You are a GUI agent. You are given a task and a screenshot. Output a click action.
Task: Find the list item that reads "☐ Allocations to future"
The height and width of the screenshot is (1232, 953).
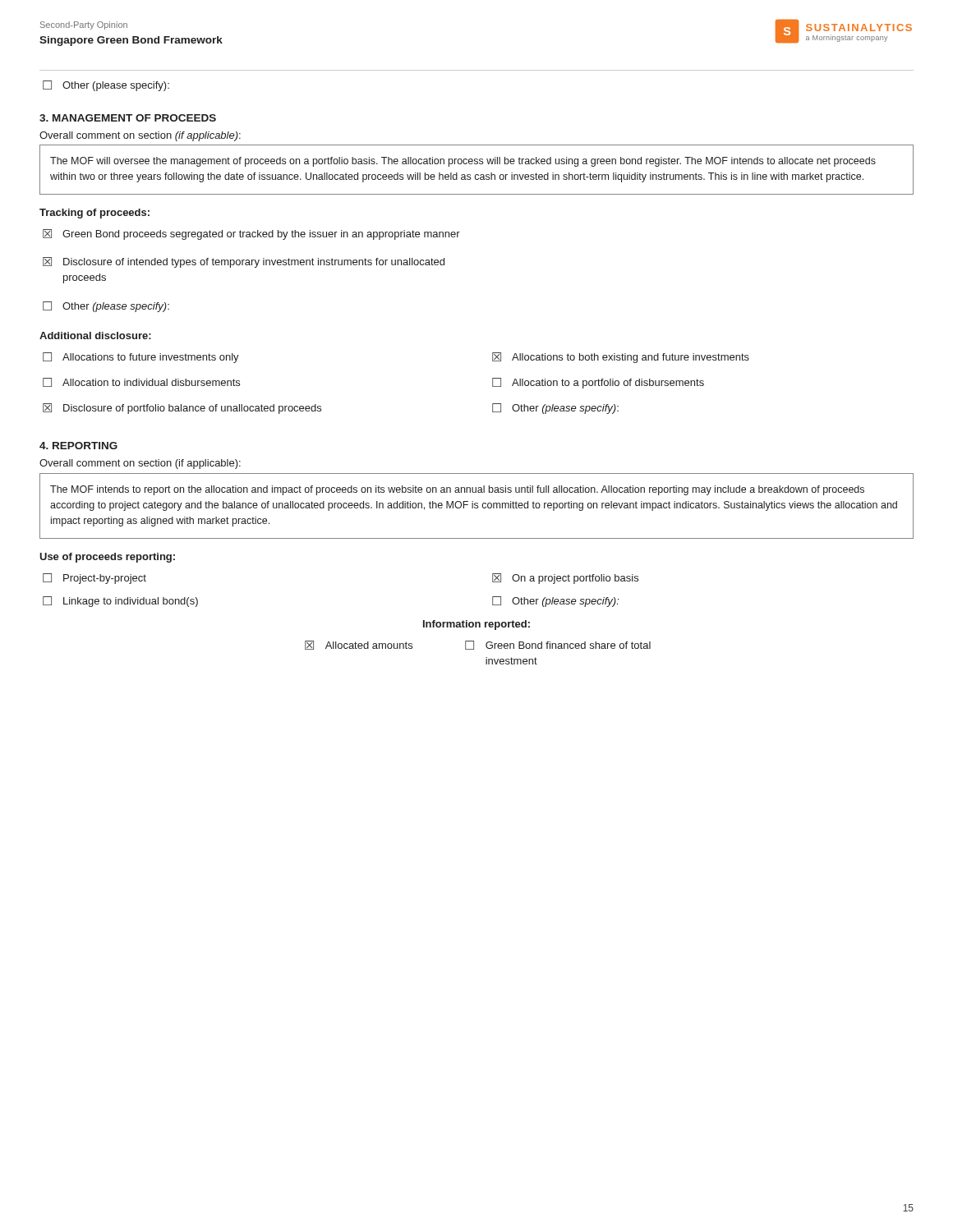pyautogui.click(x=139, y=358)
